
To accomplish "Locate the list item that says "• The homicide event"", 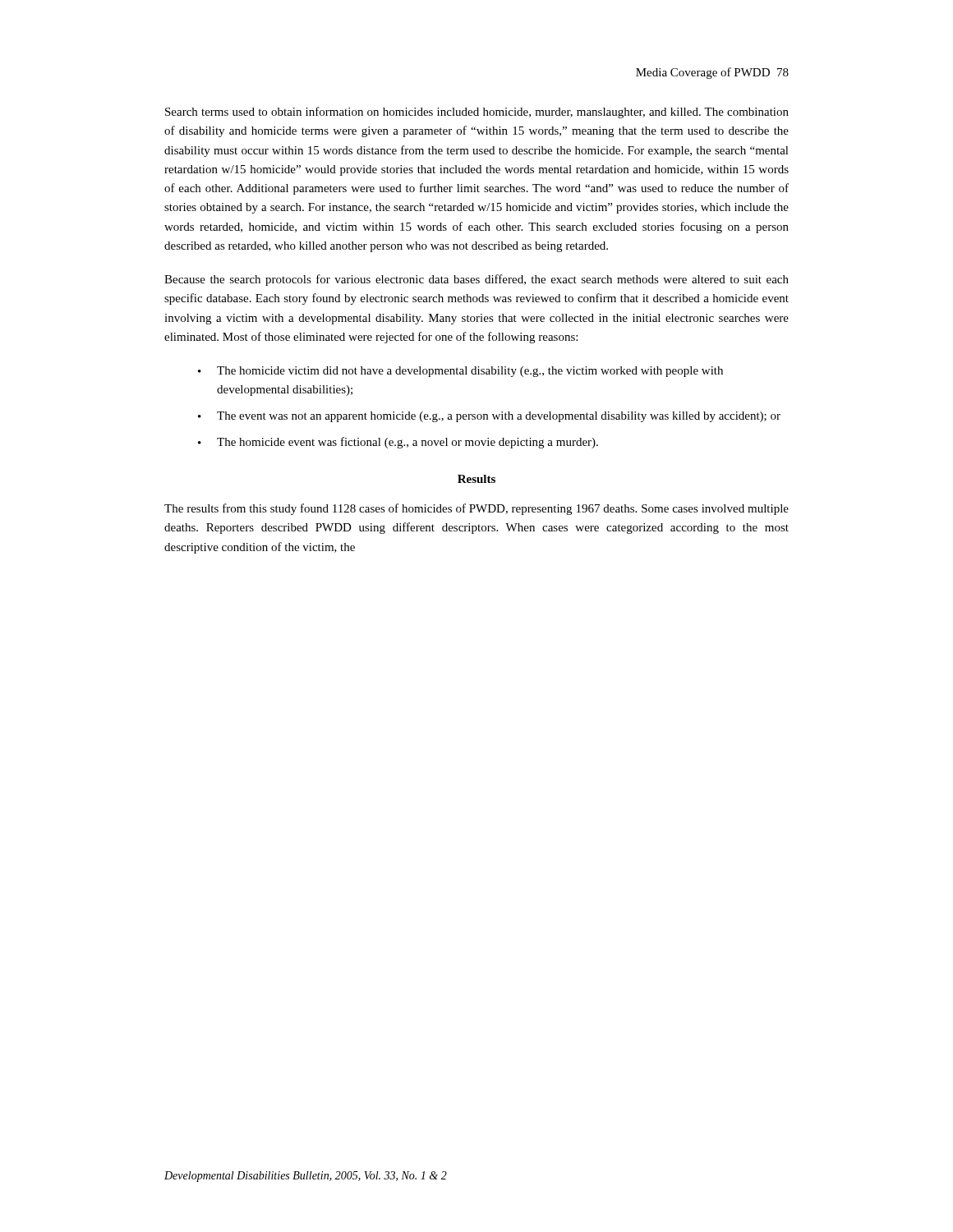I will 493,443.
